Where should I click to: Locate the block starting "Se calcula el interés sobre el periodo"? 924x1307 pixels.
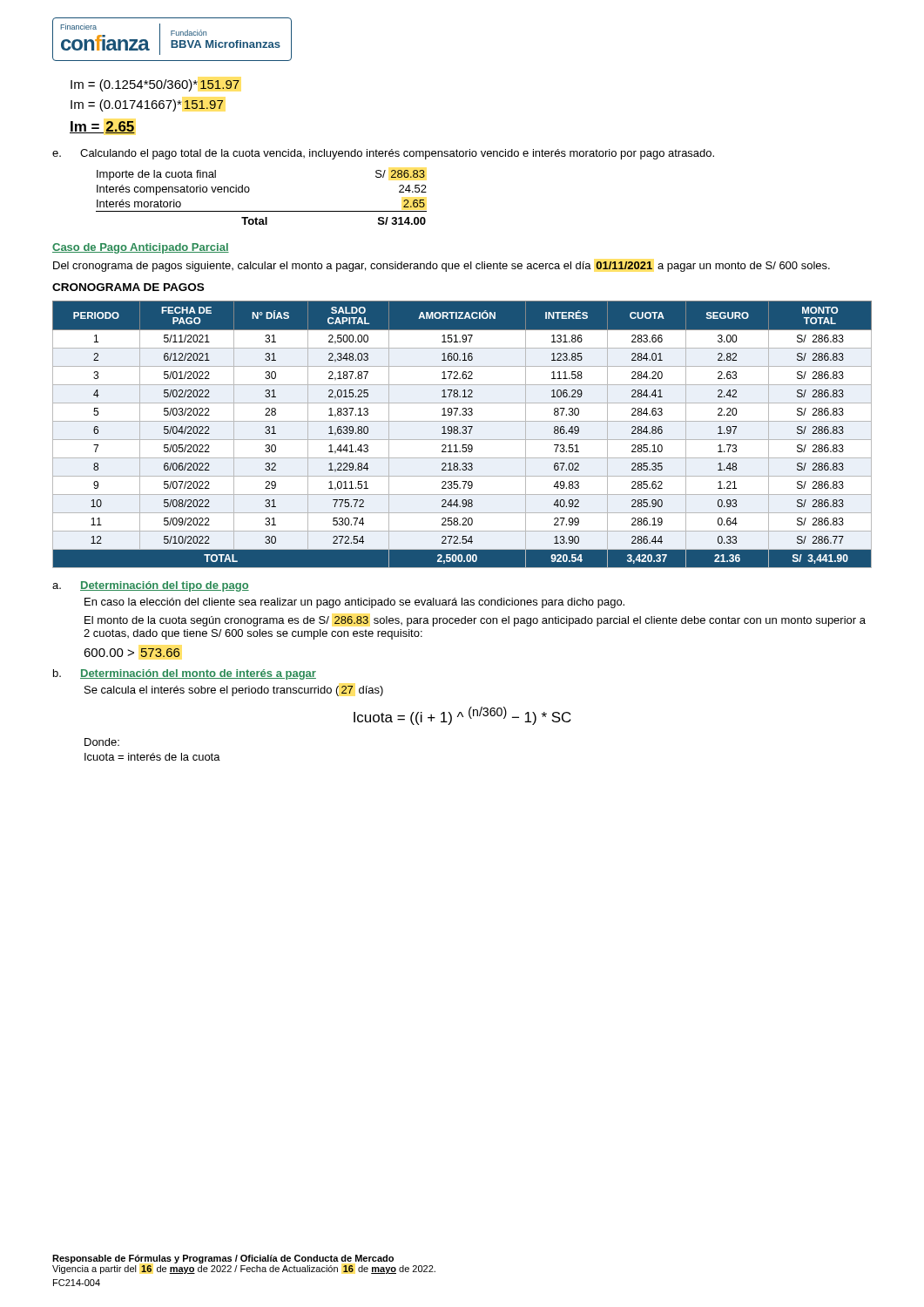[234, 690]
